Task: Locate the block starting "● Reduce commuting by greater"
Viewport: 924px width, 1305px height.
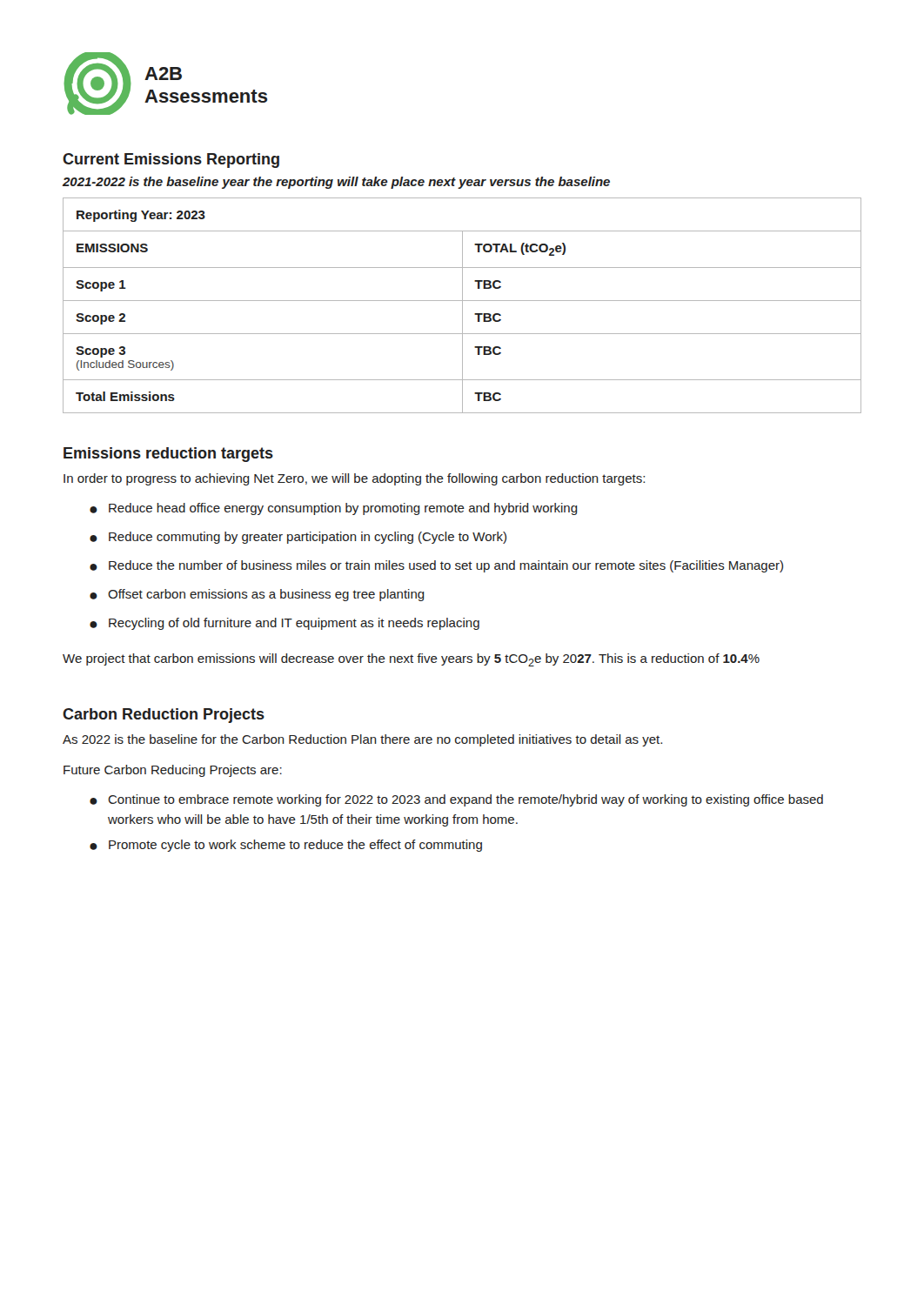Action: (475, 539)
